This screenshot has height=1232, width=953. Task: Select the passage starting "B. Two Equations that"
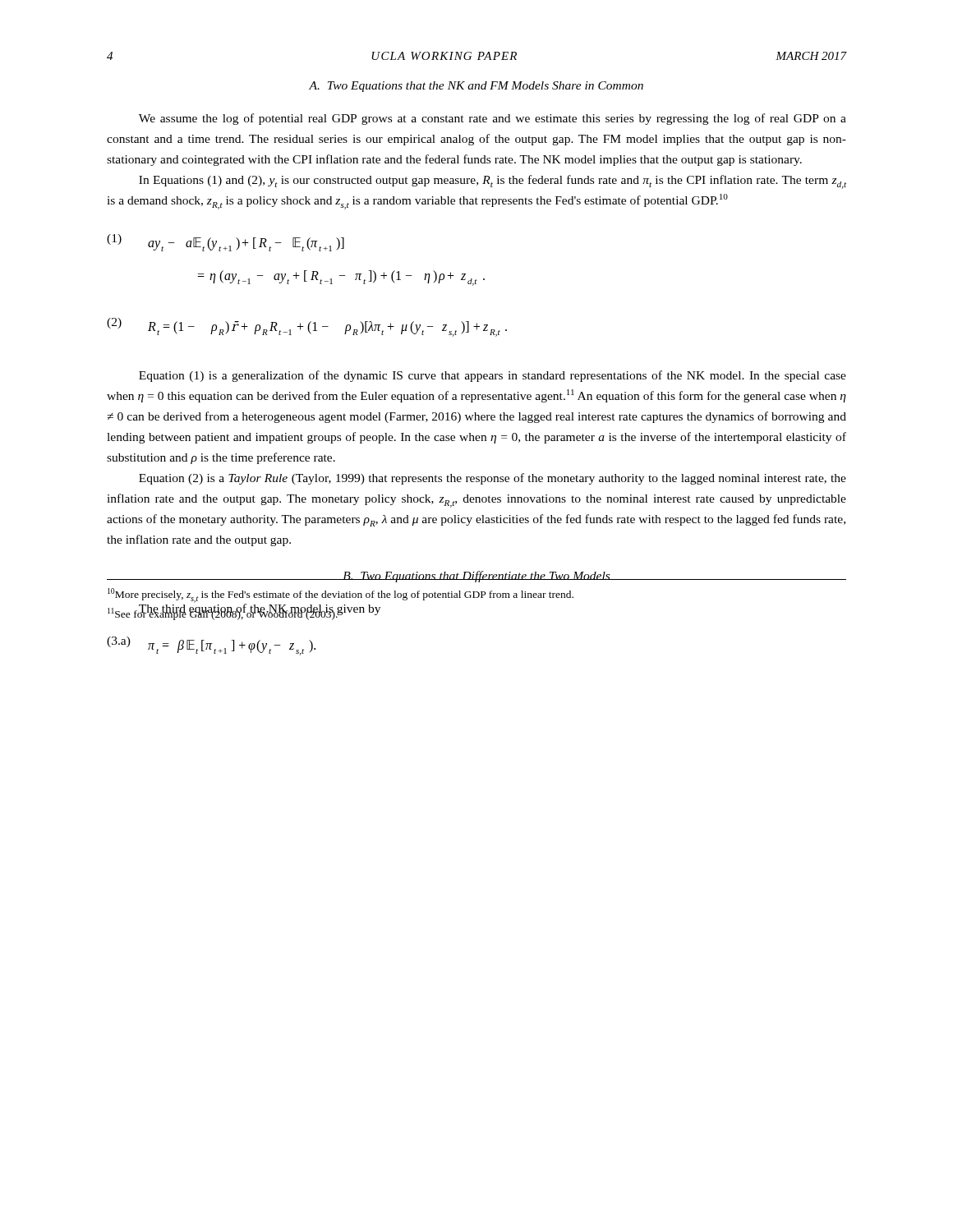pos(476,575)
